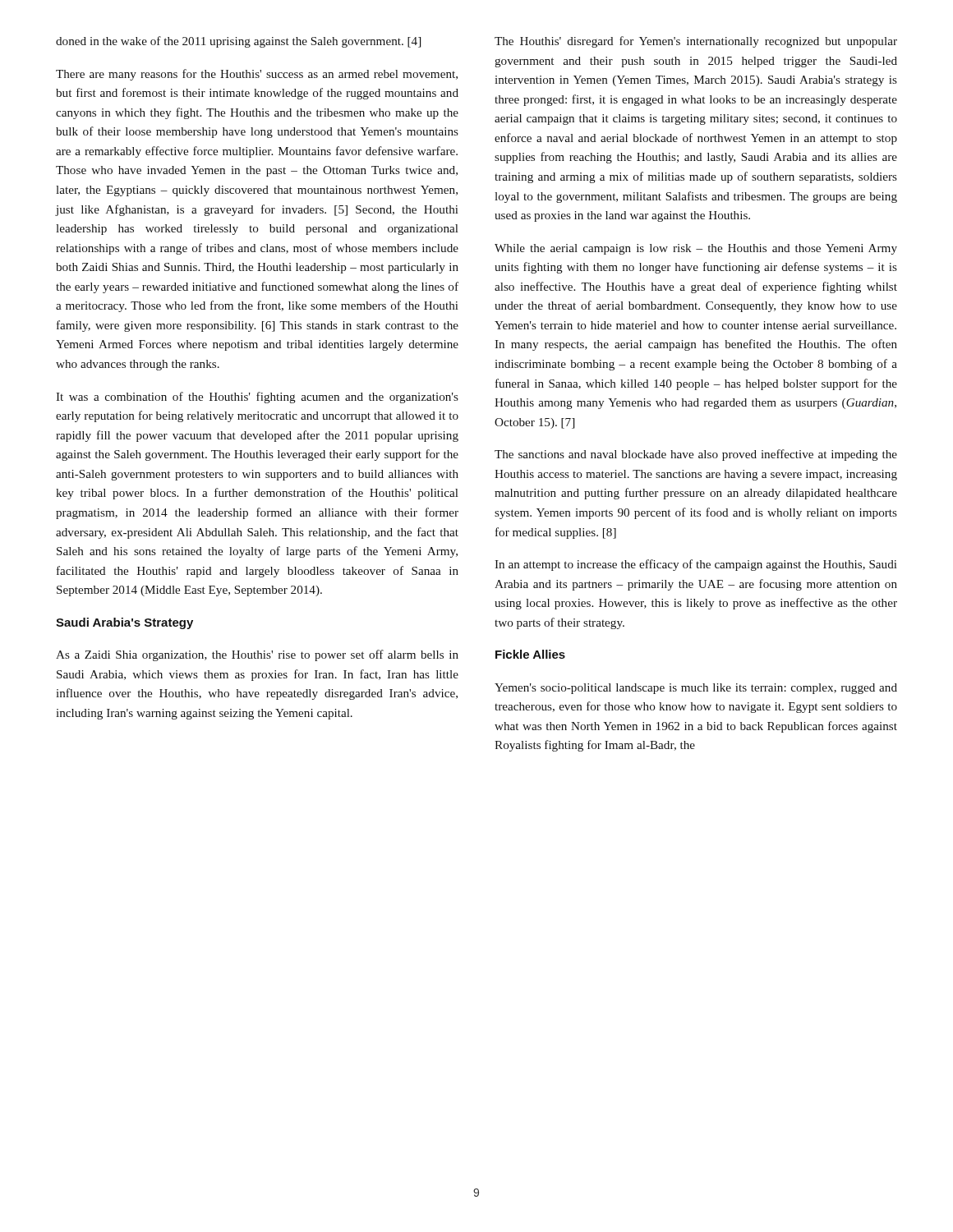Find the text block that says "doned in the wake of the"
The height and width of the screenshot is (1232, 953).
[257, 41]
